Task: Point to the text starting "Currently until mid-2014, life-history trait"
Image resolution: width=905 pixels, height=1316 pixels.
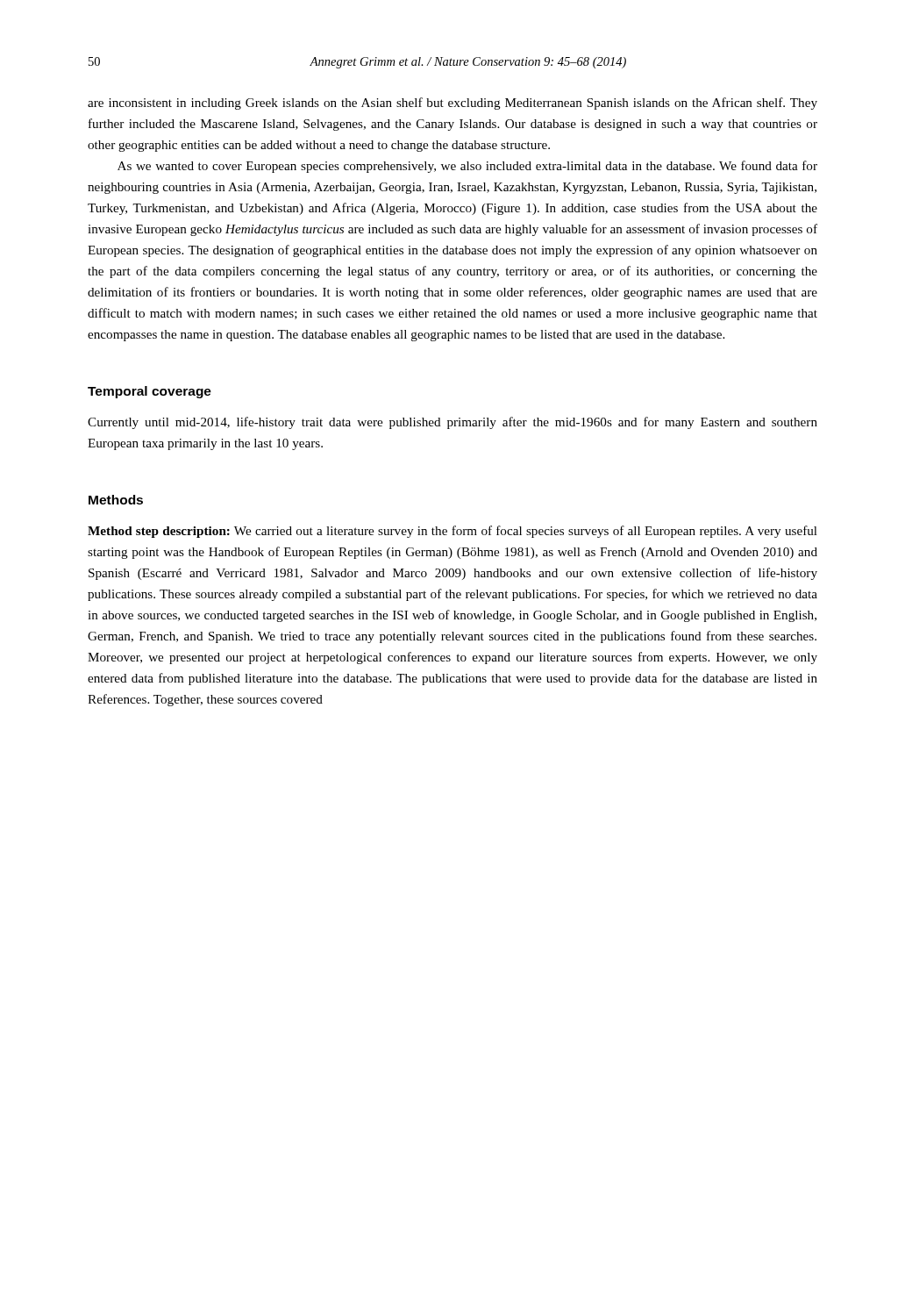Action: 452,432
